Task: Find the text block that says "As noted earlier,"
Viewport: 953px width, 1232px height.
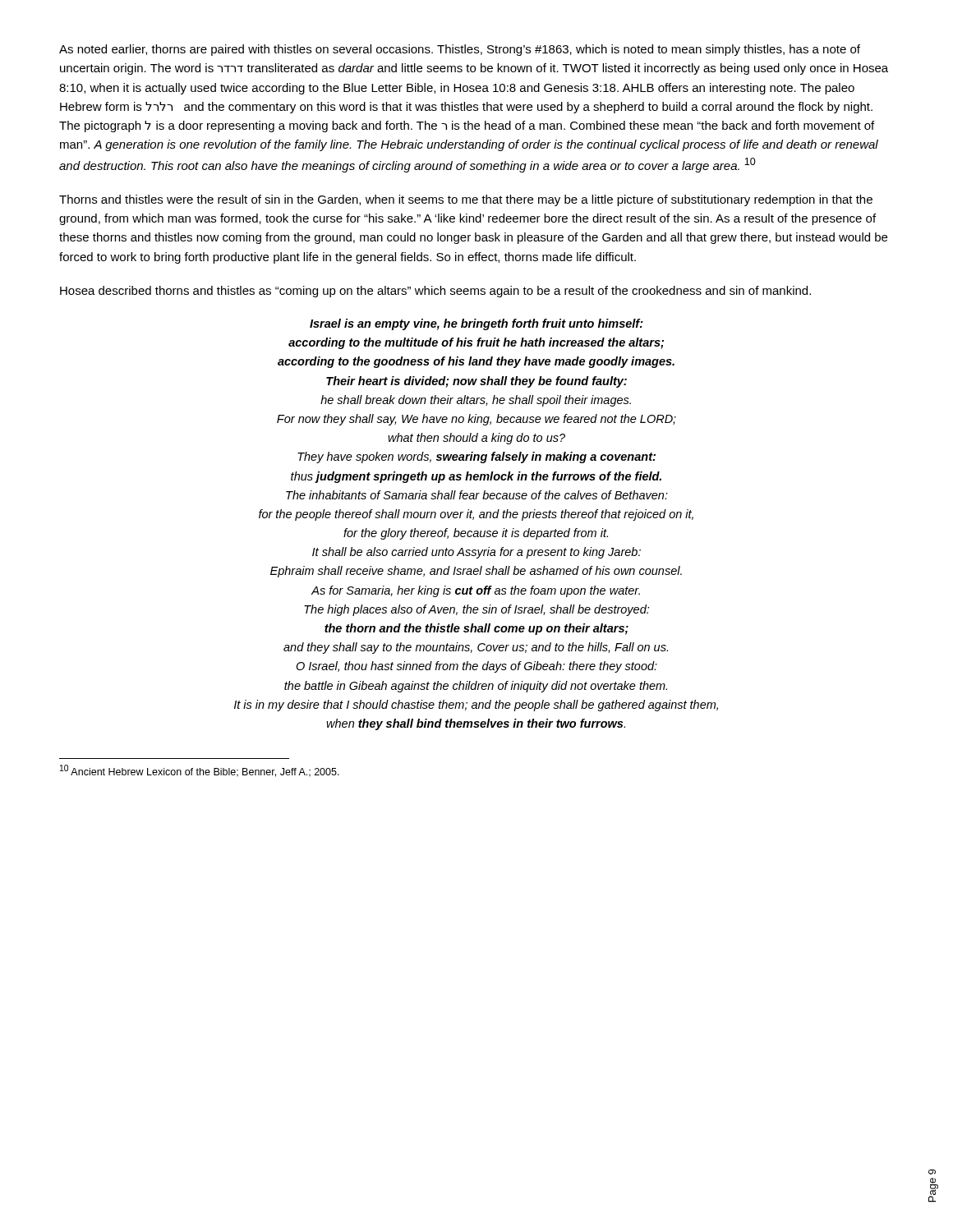Action: pyautogui.click(x=474, y=107)
